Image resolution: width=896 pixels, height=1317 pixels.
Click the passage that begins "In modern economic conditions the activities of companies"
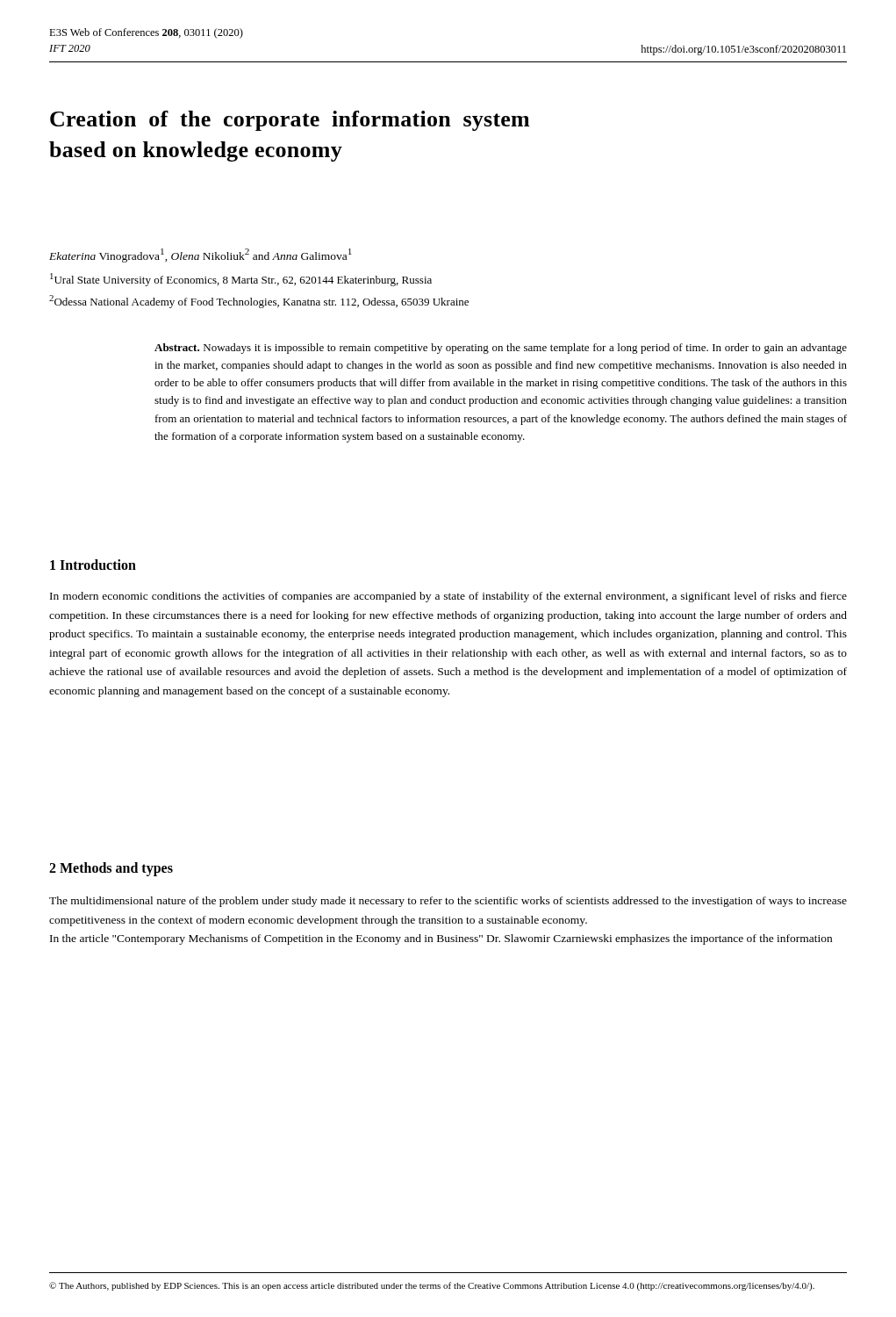coord(448,643)
